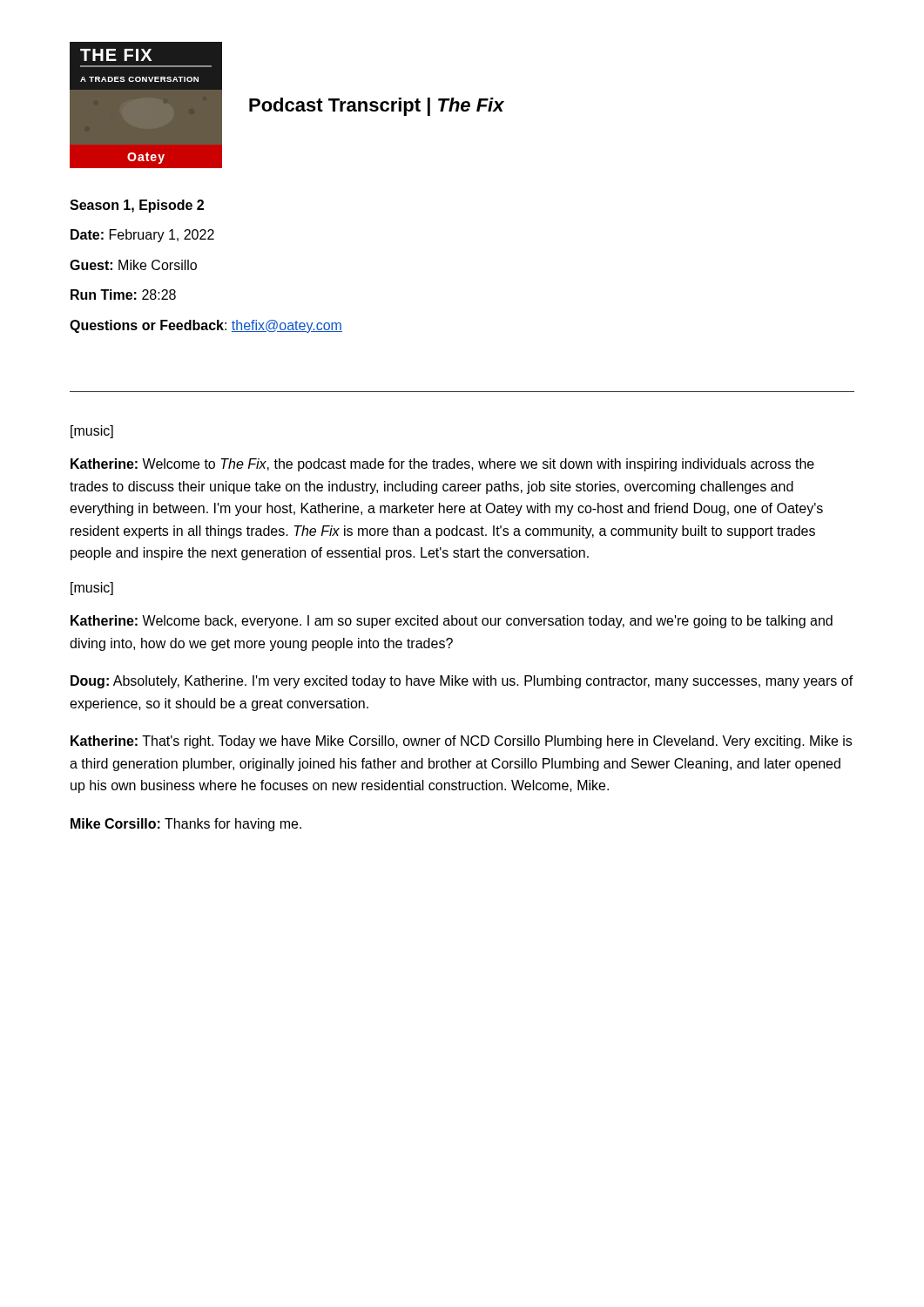The height and width of the screenshot is (1307, 924).
Task: Locate the block of text that opens with "Katherine: That's right. Today"
Action: click(x=461, y=764)
